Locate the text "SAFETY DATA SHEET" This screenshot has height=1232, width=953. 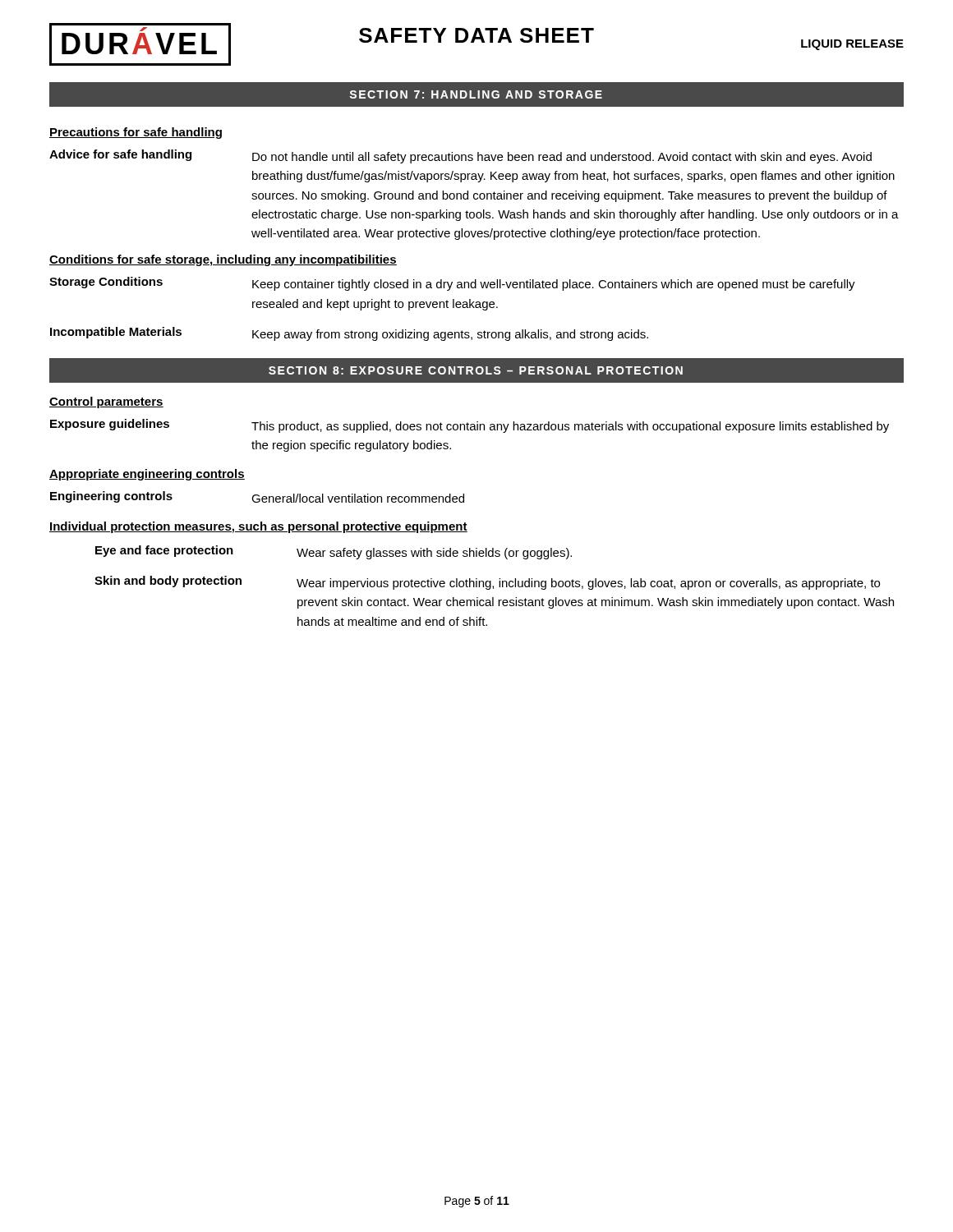click(x=476, y=35)
